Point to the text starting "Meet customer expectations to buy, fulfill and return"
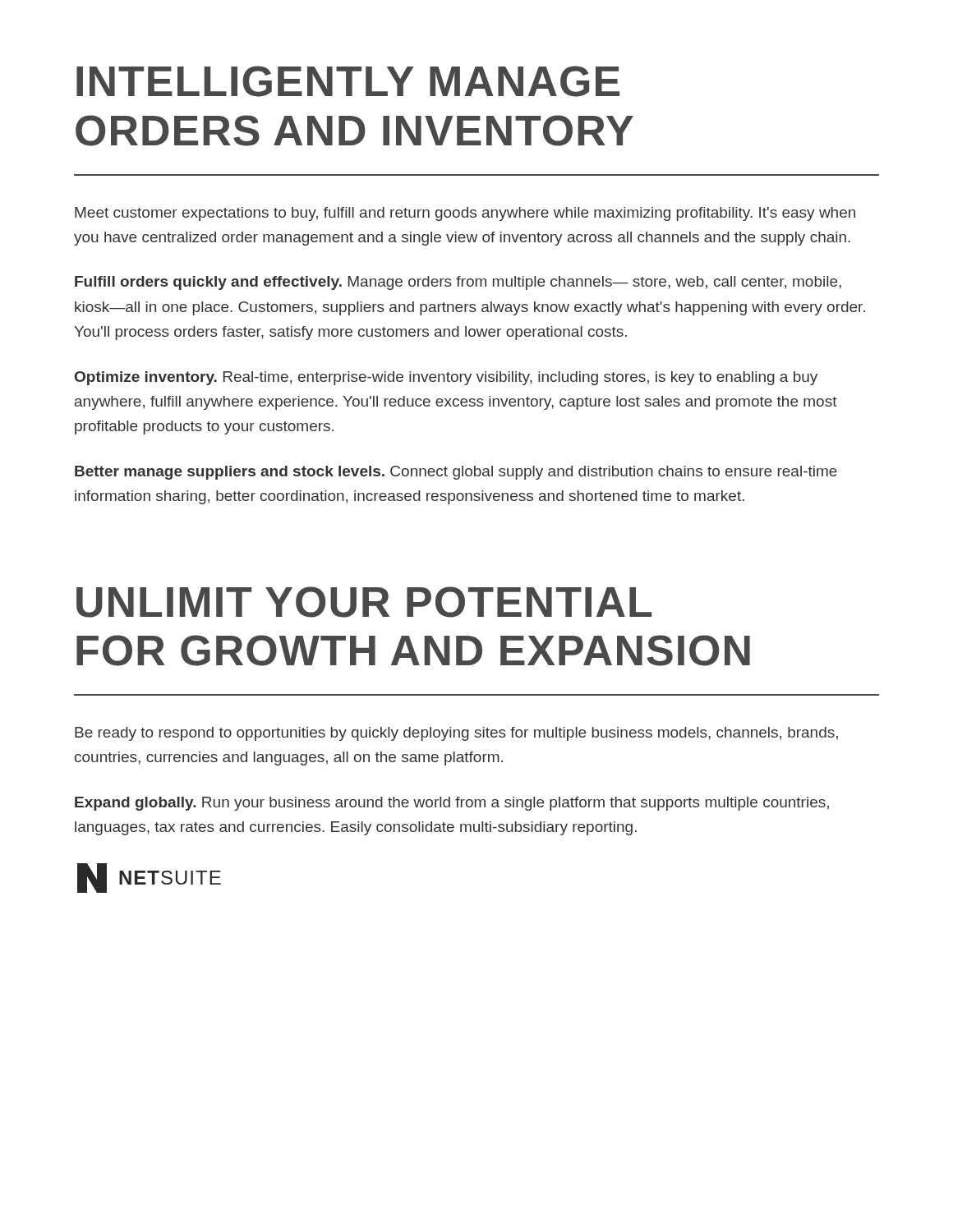This screenshot has width=953, height=1232. coord(465,224)
